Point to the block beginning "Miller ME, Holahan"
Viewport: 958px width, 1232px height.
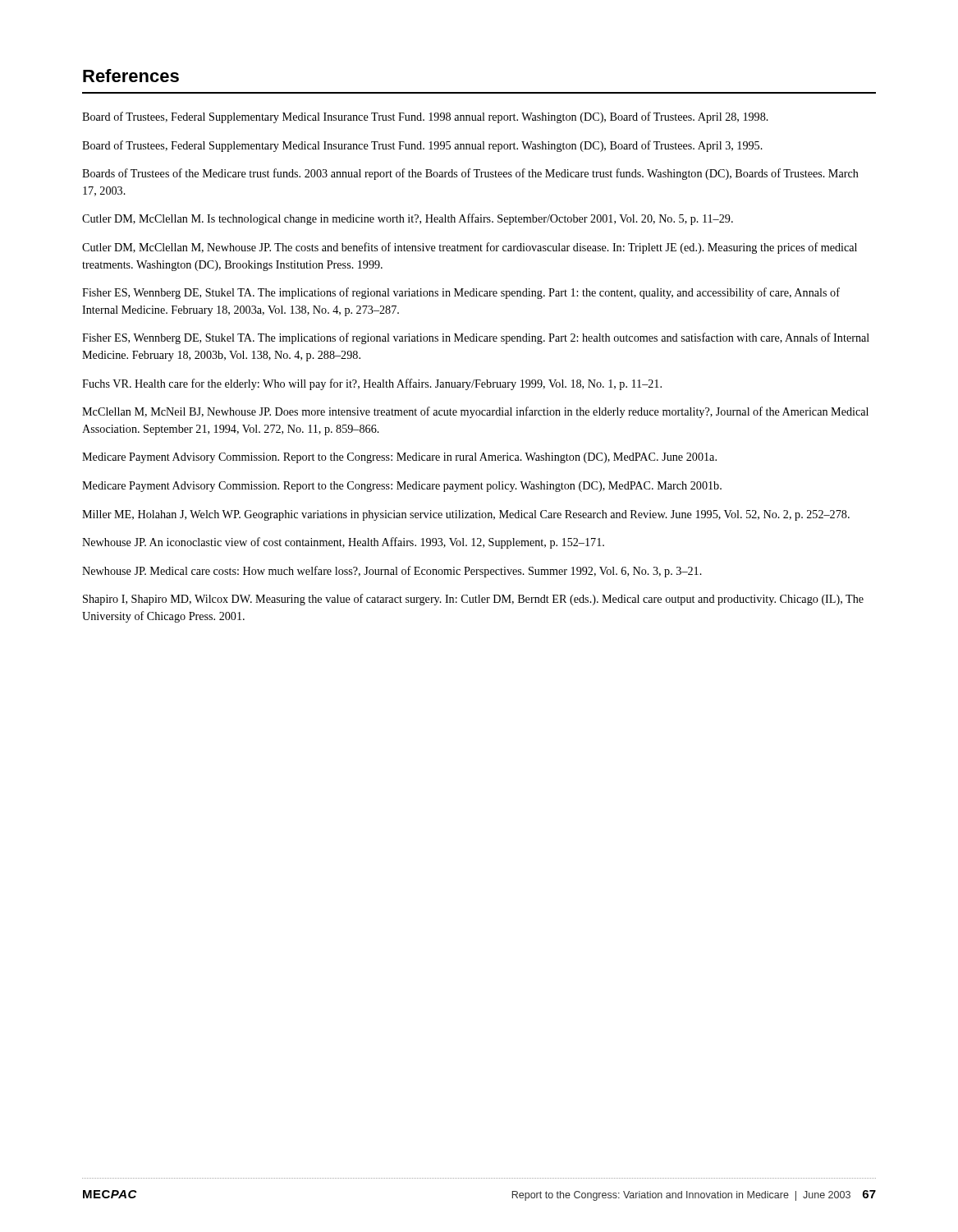point(466,514)
